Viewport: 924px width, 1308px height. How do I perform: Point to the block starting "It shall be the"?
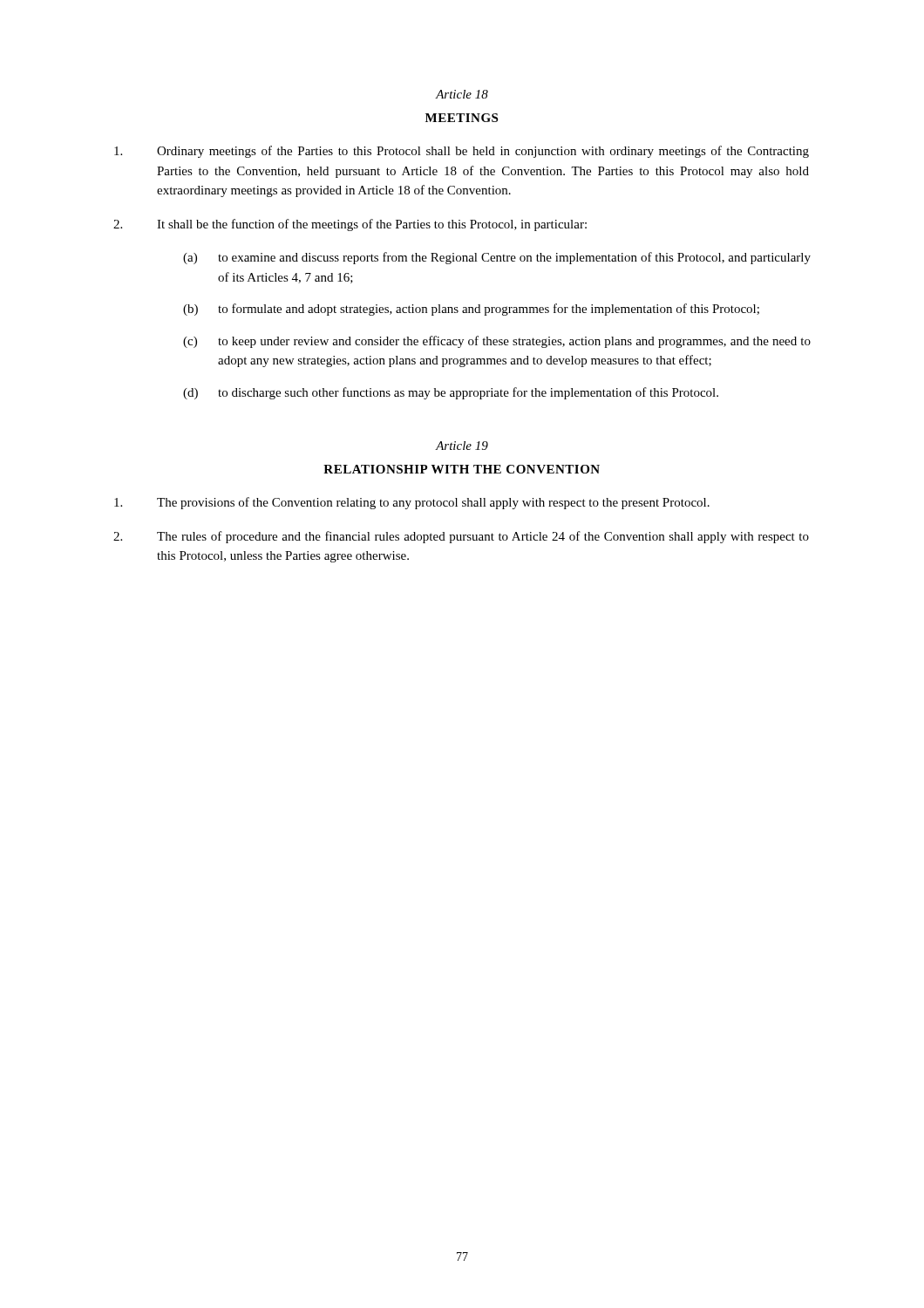(461, 224)
